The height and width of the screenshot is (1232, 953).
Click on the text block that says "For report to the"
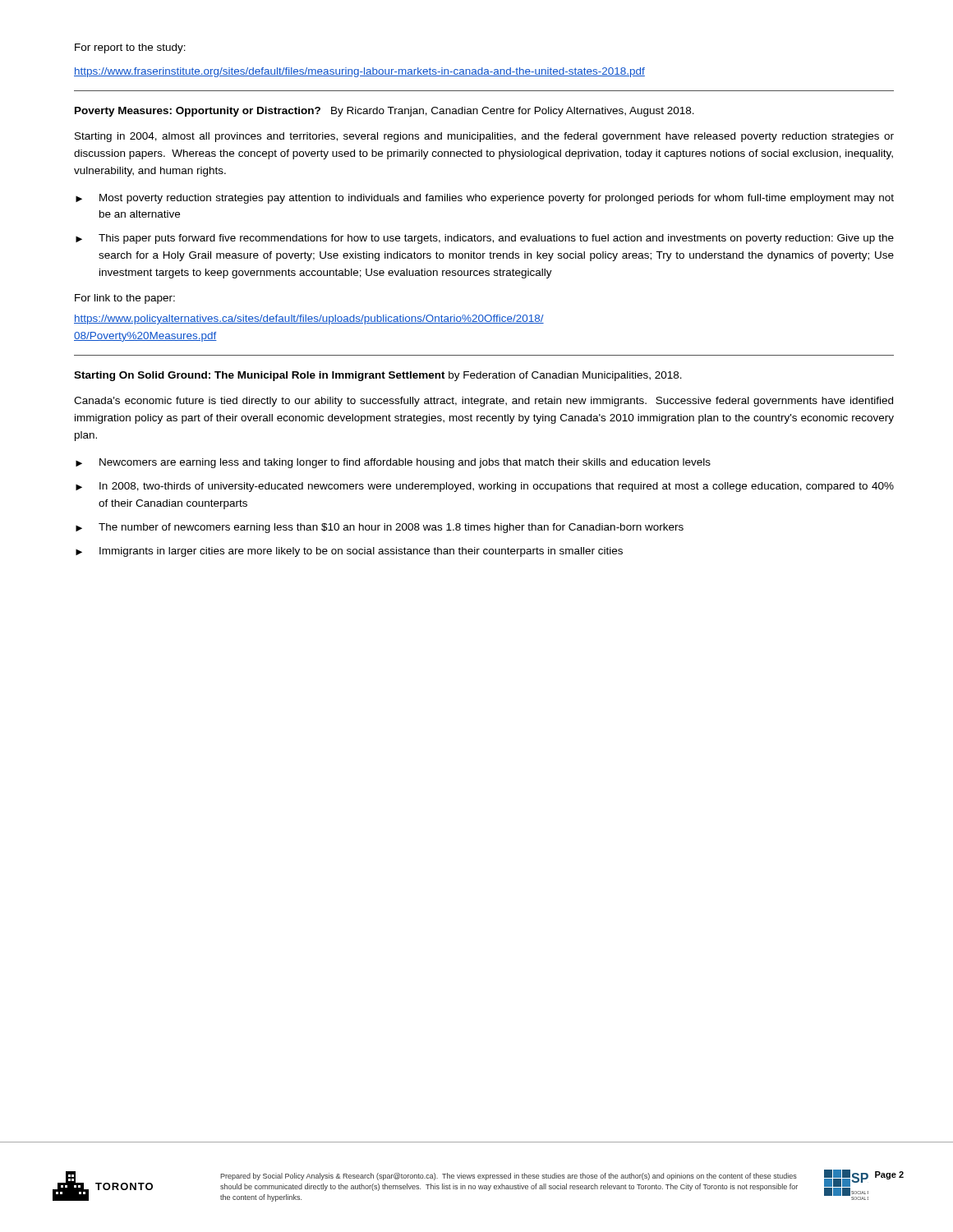click(x=130, y=47)
